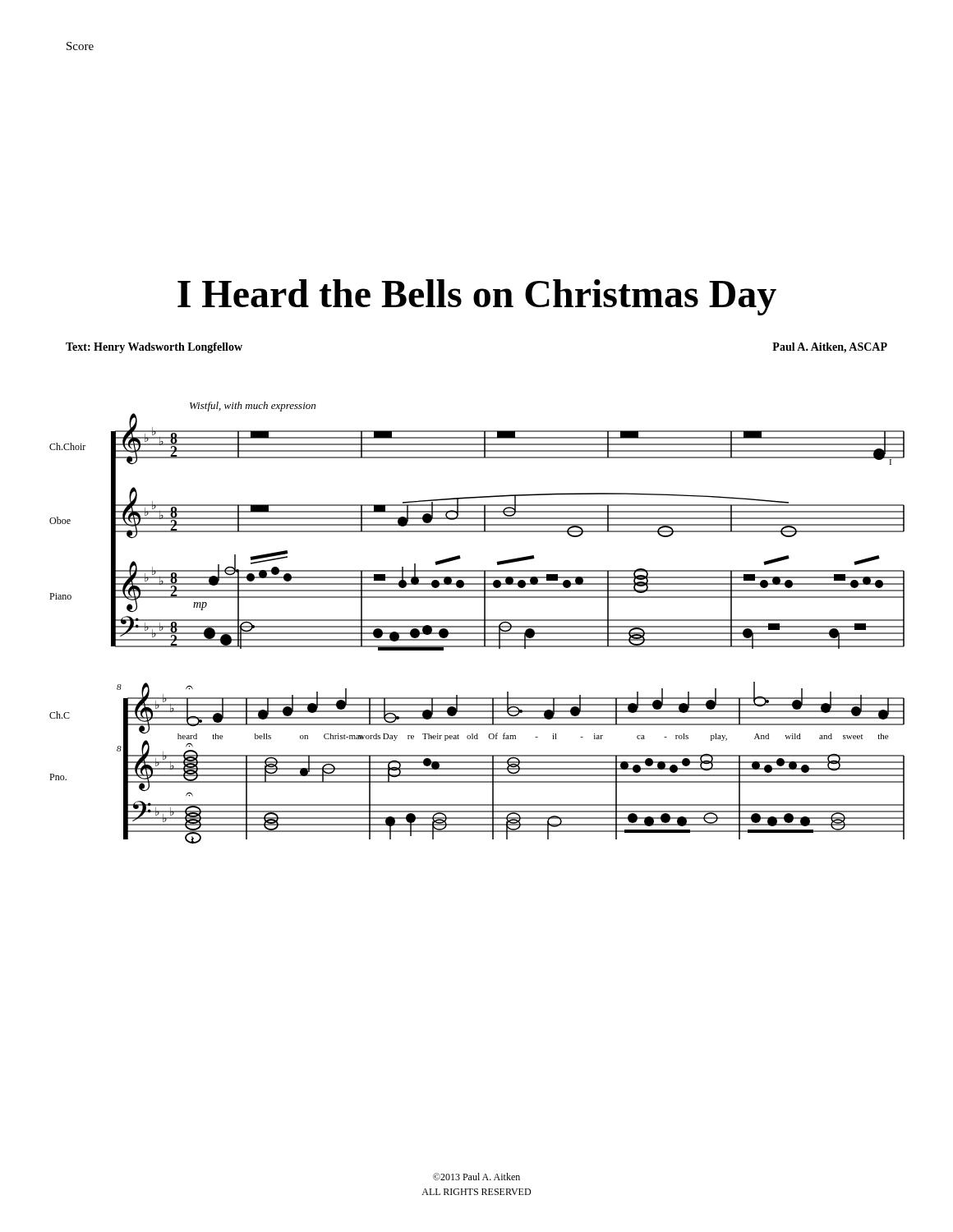Image resolution: width=953 pixels, height=1232 pixels.
Task: Find the region starting "Paul A. Aitken, ASCAP"
Action: click(830, 347)
